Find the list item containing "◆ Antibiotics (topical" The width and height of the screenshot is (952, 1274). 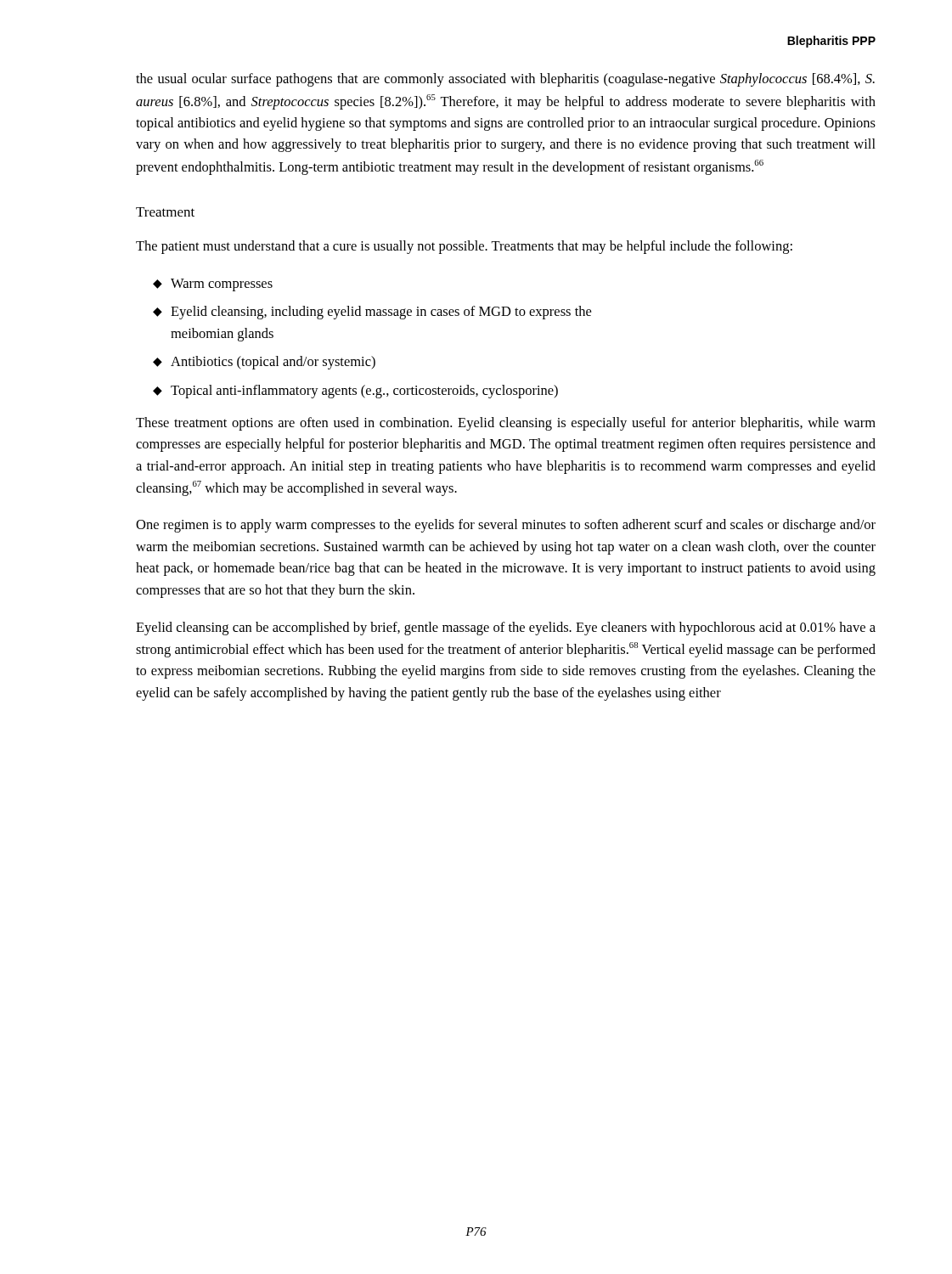pos(264,362)
